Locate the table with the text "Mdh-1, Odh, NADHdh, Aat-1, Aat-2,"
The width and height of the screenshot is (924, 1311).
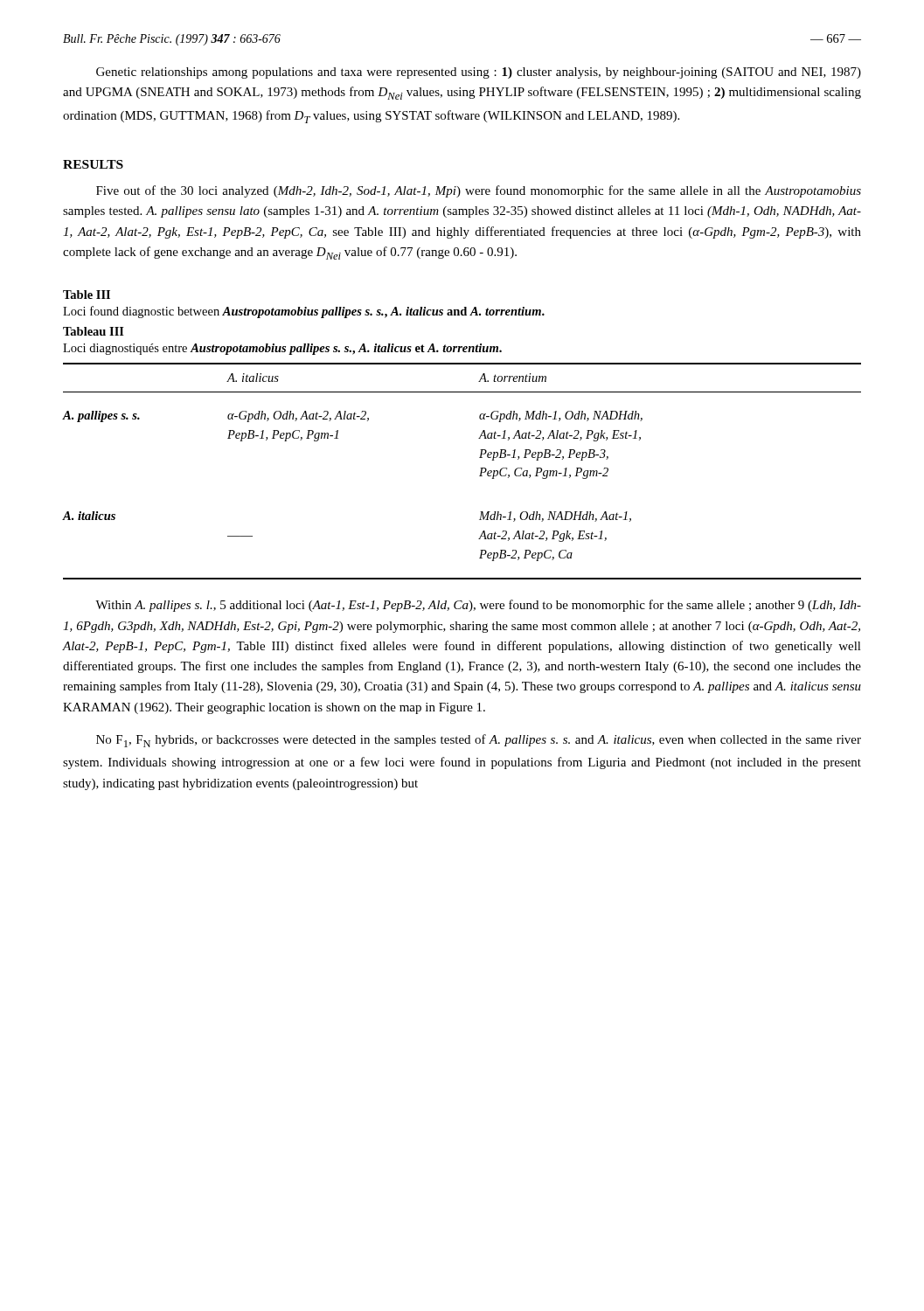click(x=462, y=472)
